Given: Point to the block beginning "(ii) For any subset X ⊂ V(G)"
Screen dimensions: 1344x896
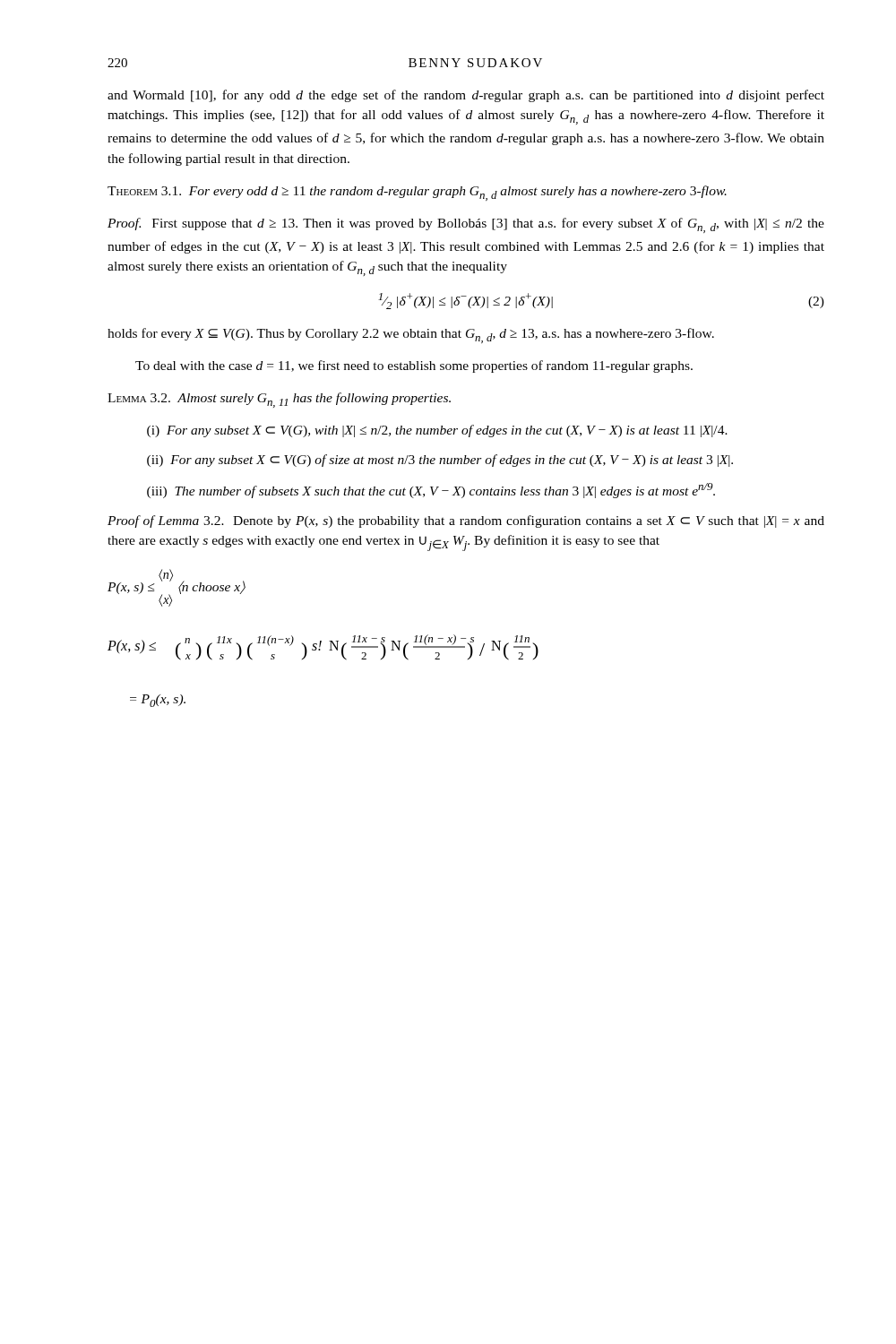Looking at the screenshot, I should point(478,460).
